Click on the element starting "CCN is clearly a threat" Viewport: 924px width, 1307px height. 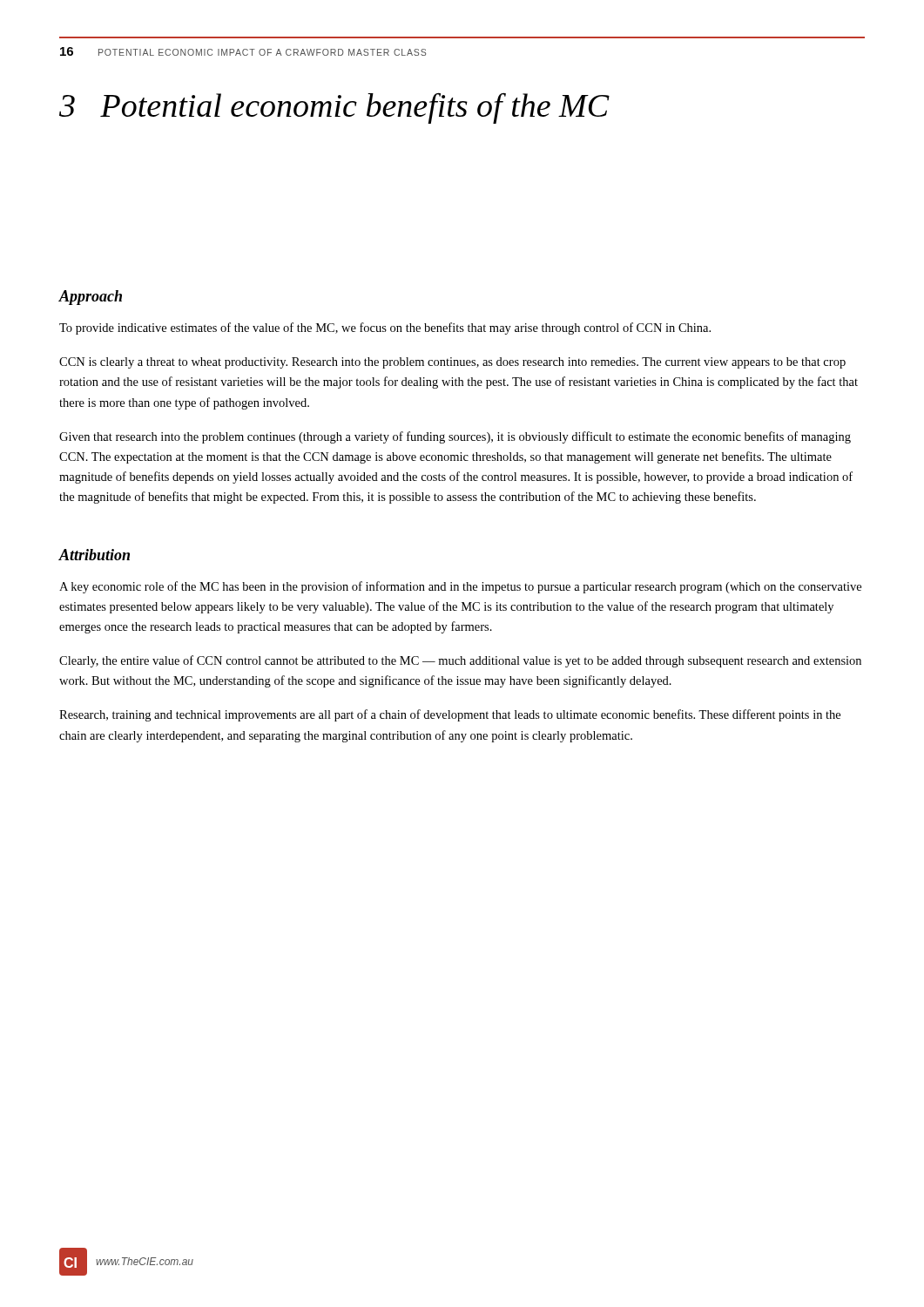459,382
